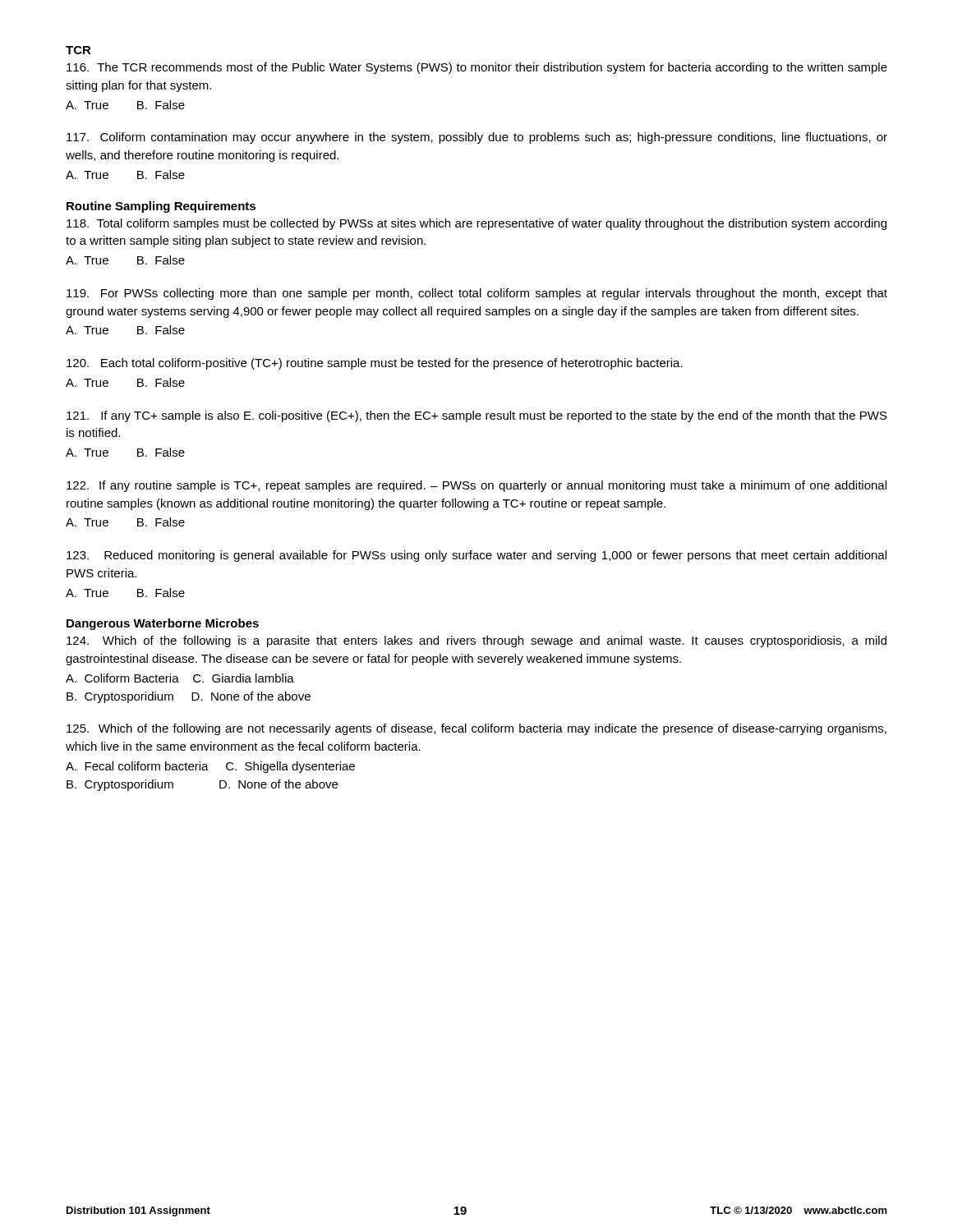
Task: Select the passage starting "120. Each total"
Action: [476, 373]
